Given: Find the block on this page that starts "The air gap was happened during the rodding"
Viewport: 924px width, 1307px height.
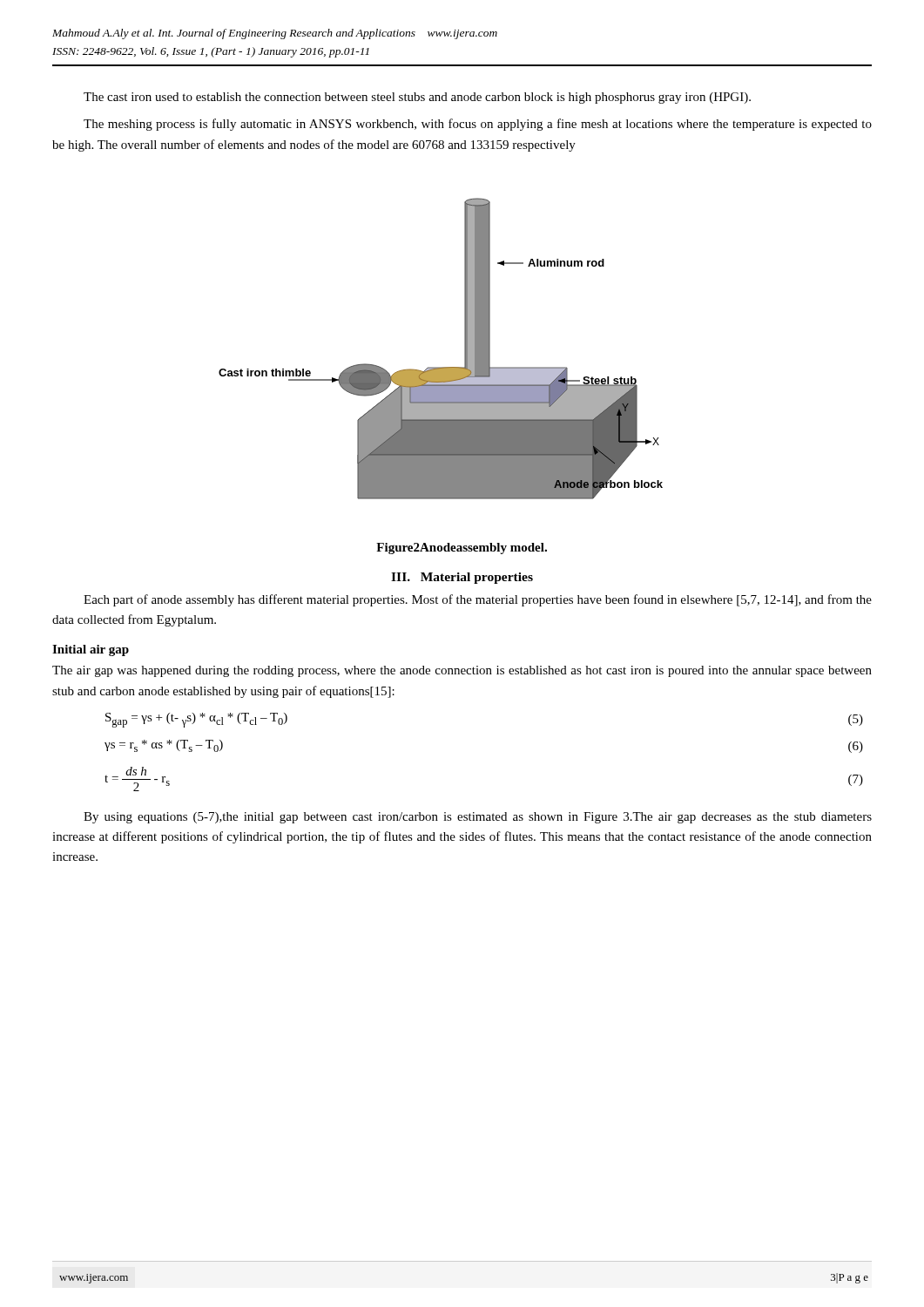Looking at the screenshot, I should click(x=462, y=680).
